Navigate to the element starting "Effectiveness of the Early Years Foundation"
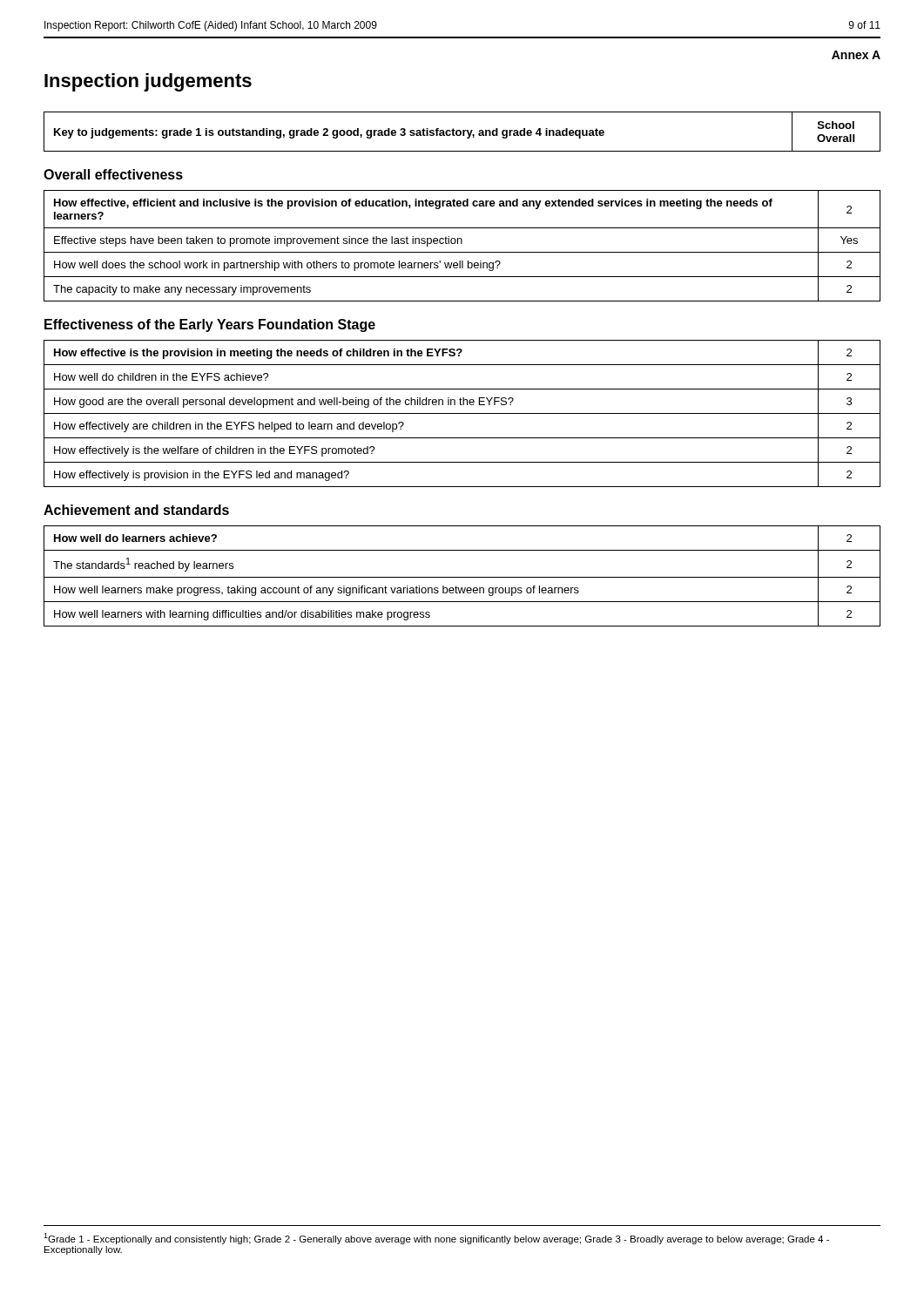 click(x=210, y=325)
